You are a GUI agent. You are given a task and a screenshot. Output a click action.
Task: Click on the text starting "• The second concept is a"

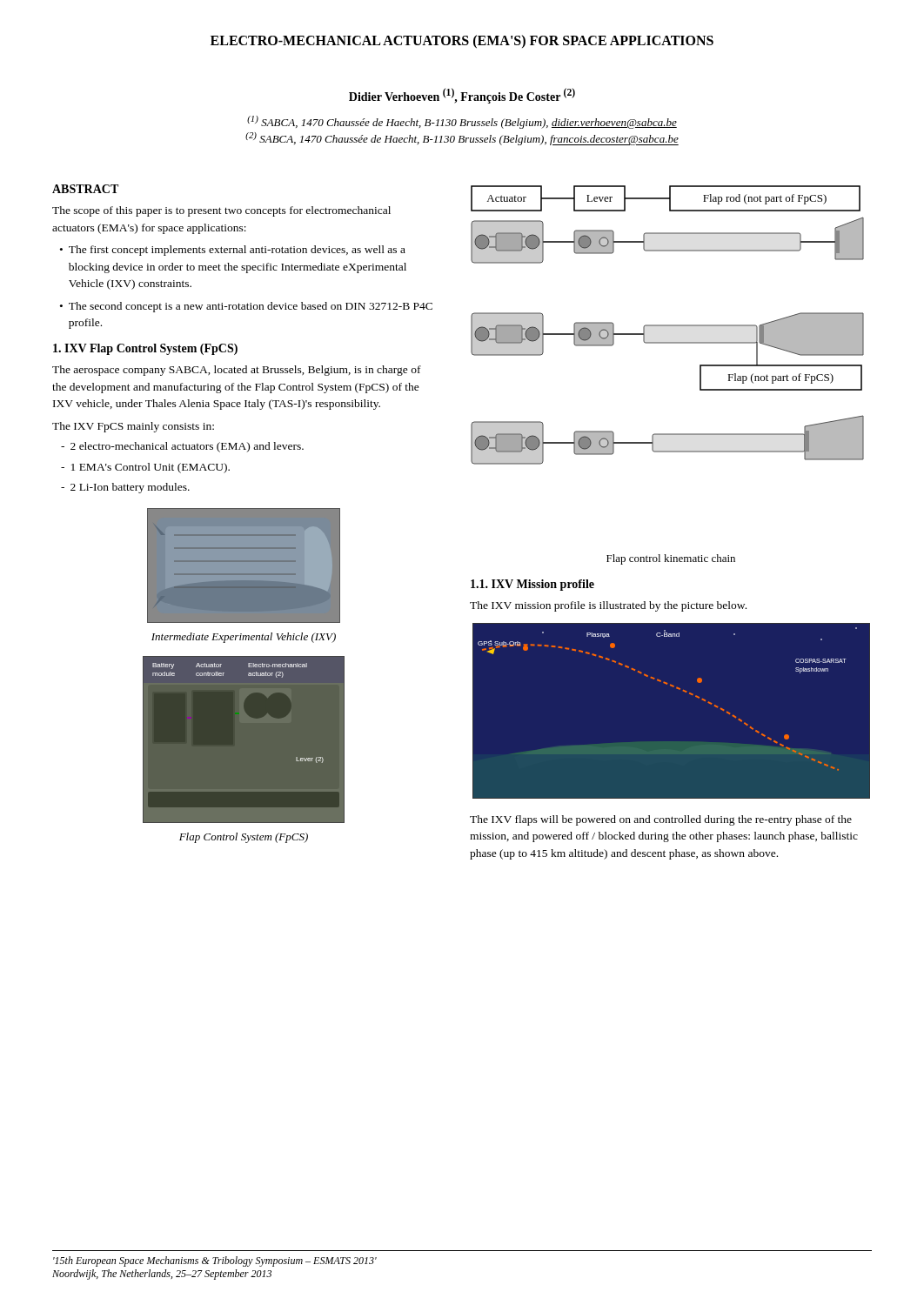click(x=247, y=314)
